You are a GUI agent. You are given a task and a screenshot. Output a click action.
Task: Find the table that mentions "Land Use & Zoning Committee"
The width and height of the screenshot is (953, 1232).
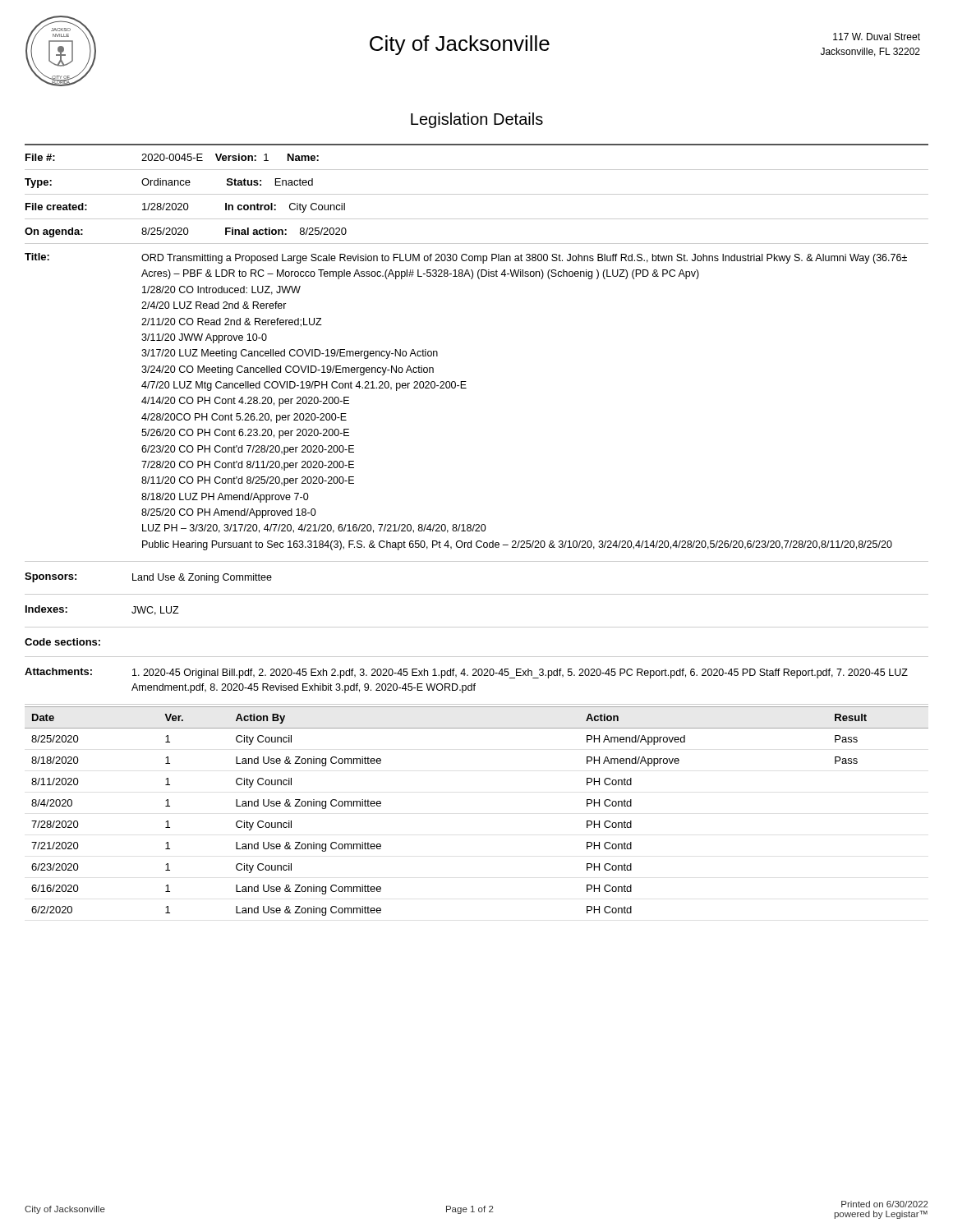[476, 814]
